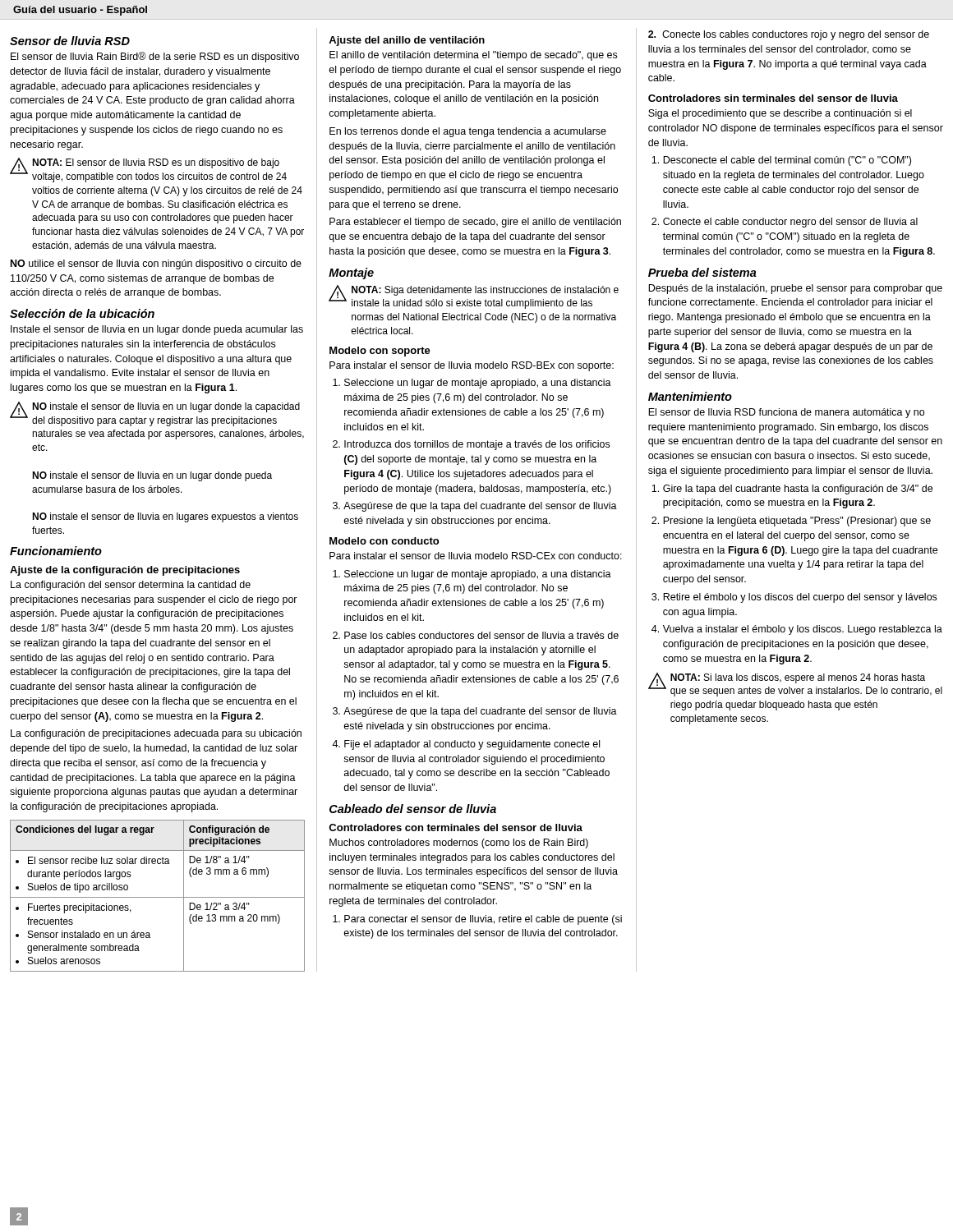
Task: Find the list item that reads "Pase los cables conductores del sensor de lluvia"
Action: (x=481, y=665)
